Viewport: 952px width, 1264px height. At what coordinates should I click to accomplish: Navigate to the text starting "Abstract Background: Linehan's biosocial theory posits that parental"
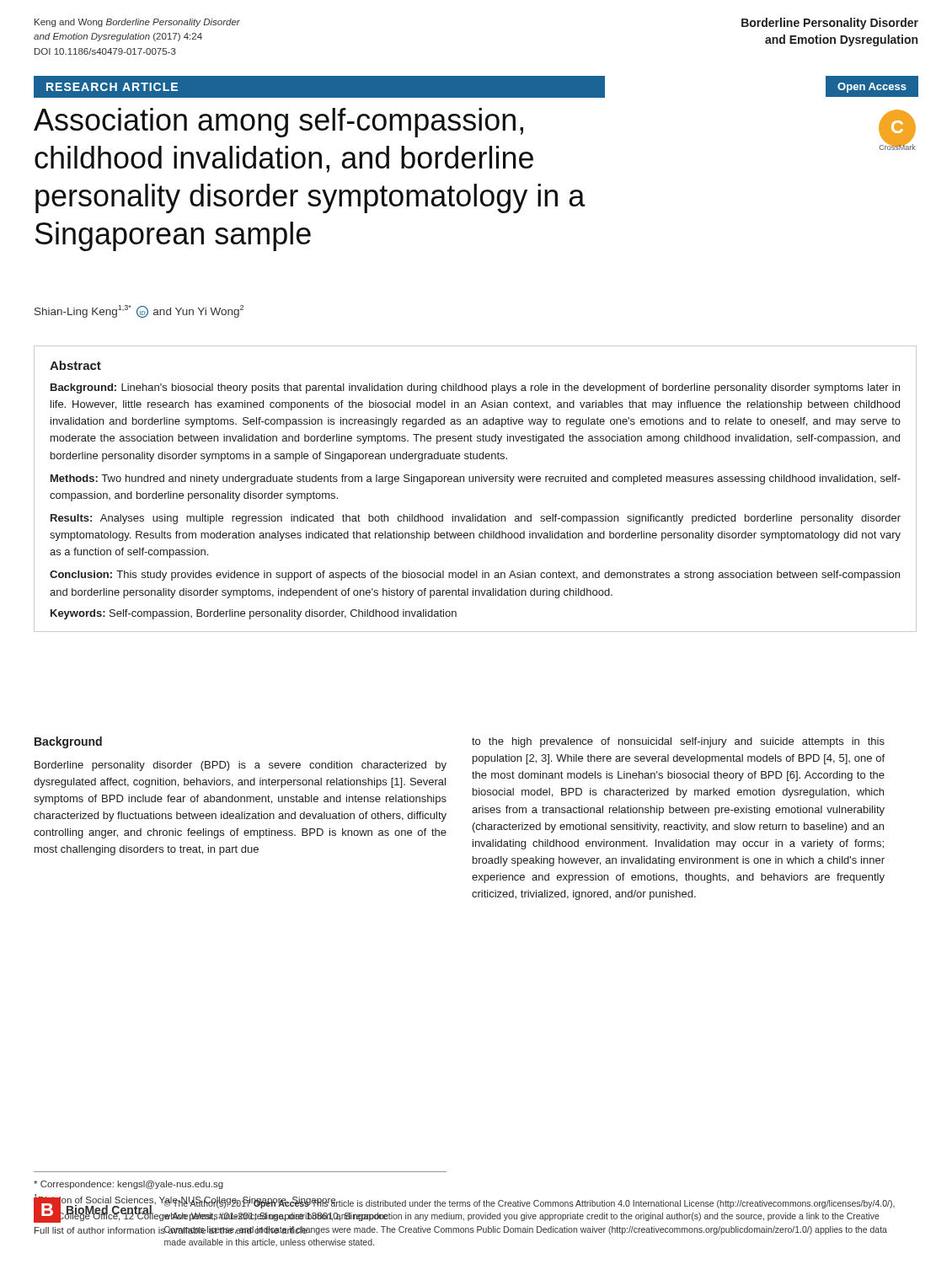(x=475, y=489)
